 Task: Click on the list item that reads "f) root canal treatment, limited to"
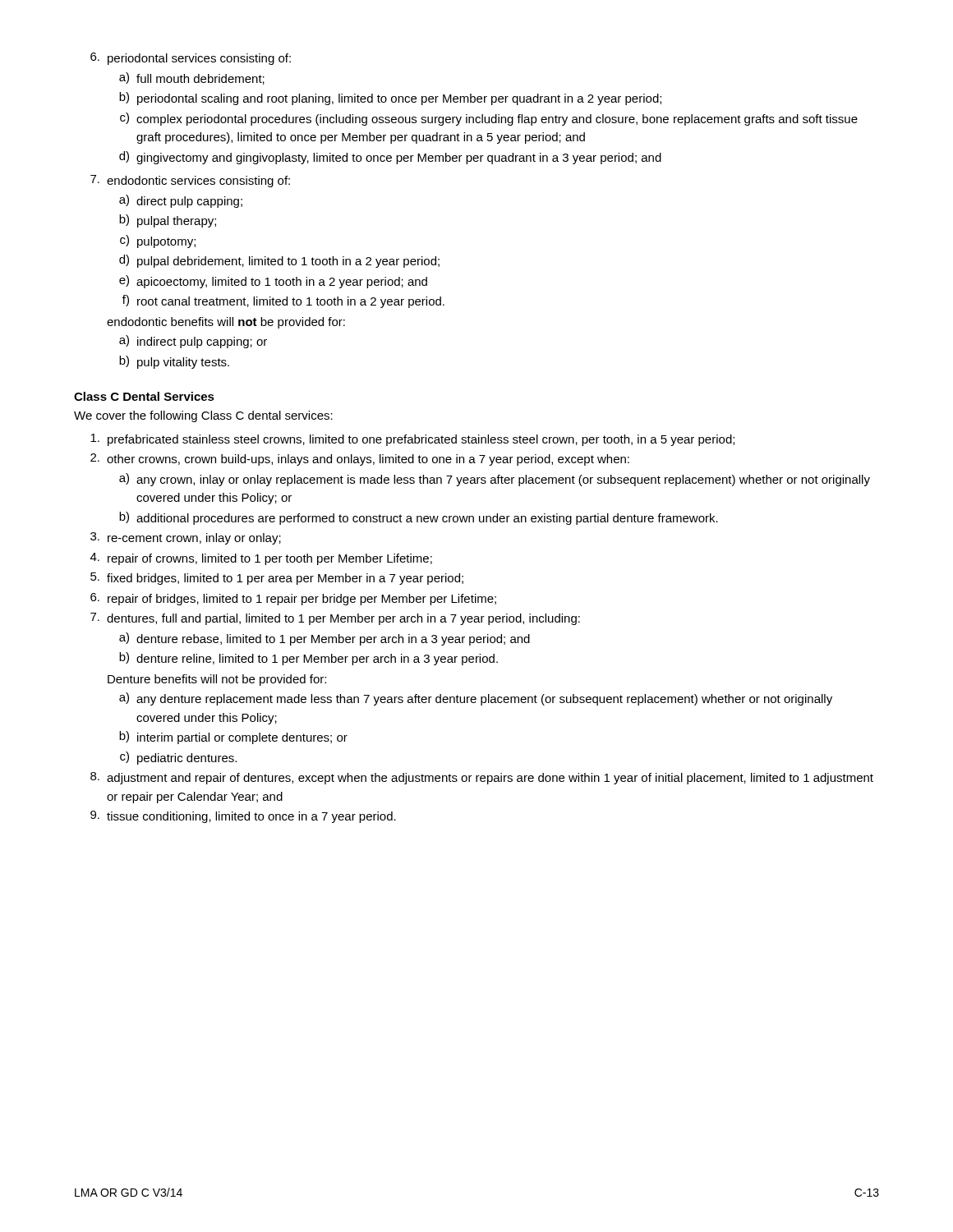tap(283, 301)
